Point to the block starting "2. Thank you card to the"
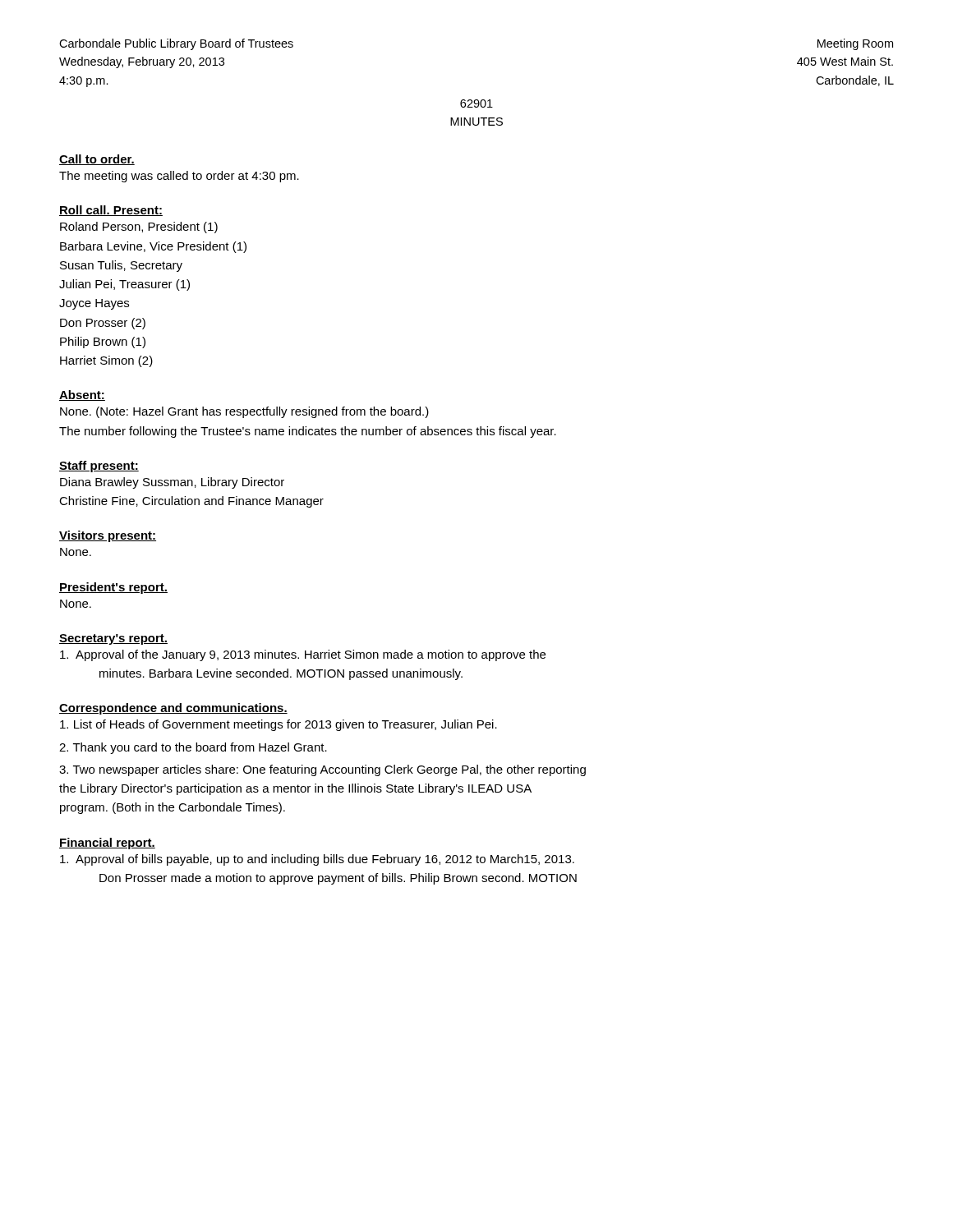Viewport: 953px width, 1232px height. [193, 747]
